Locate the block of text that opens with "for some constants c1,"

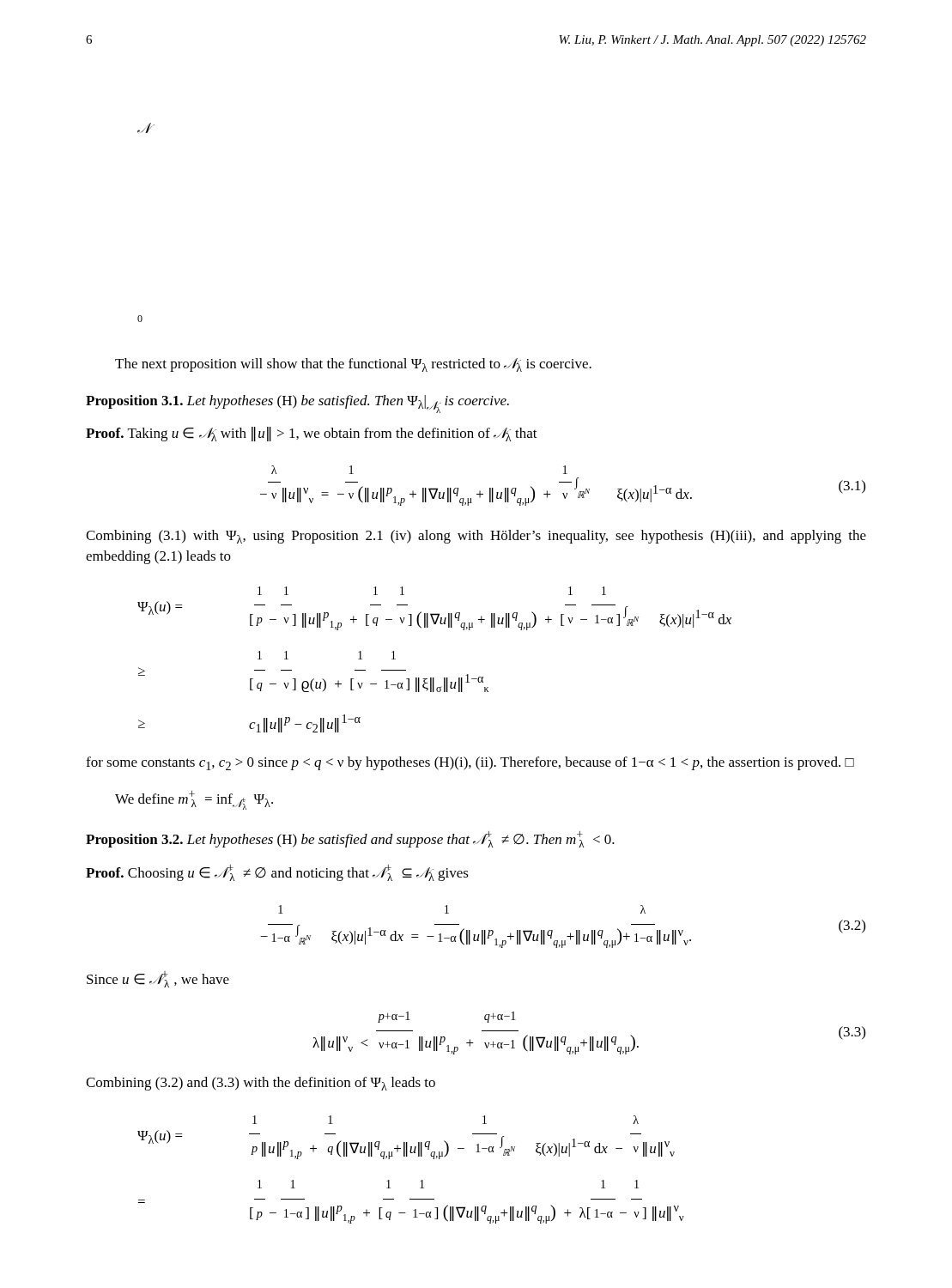470,764
